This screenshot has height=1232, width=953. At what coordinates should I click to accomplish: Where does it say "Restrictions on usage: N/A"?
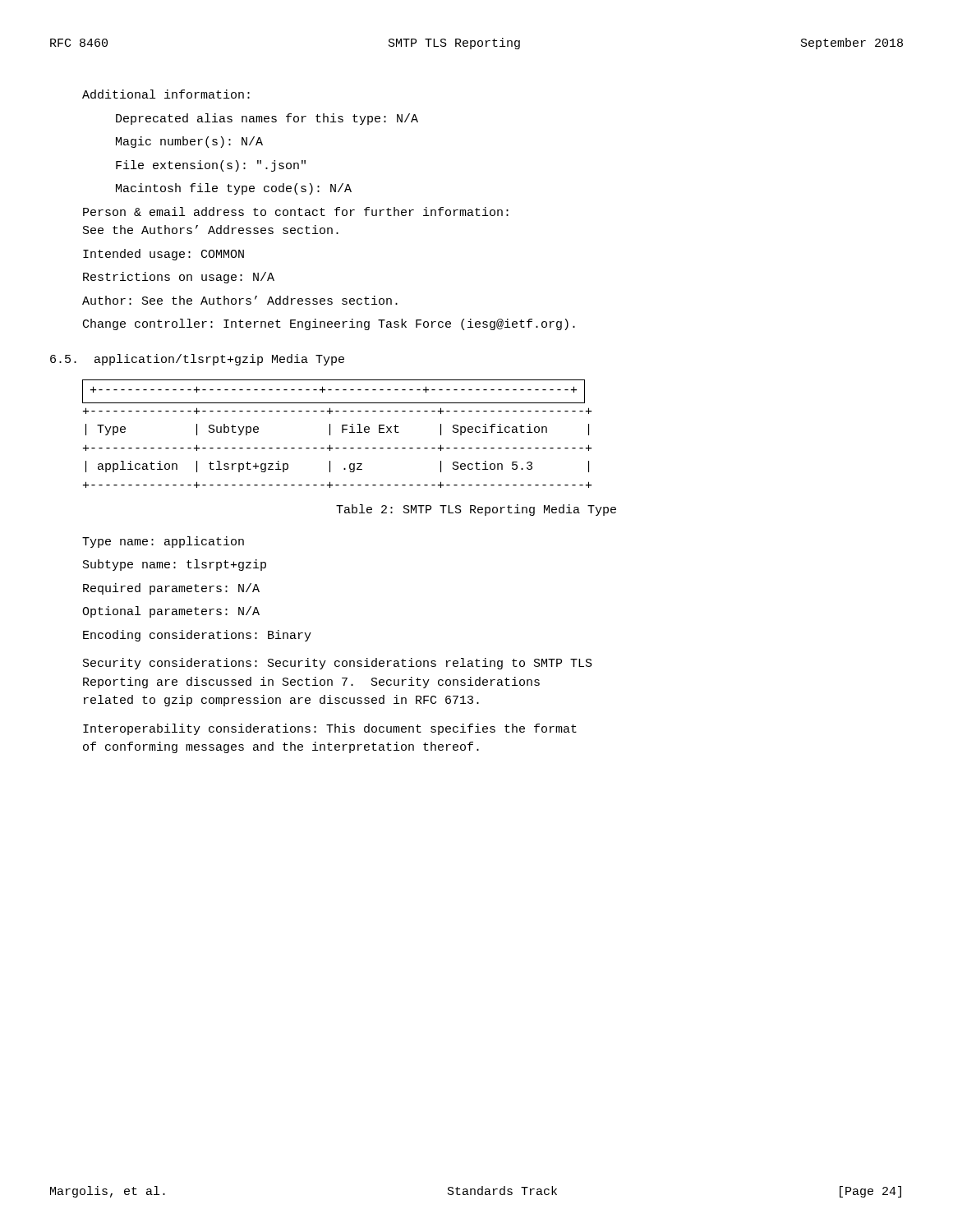tap(178, 278)
